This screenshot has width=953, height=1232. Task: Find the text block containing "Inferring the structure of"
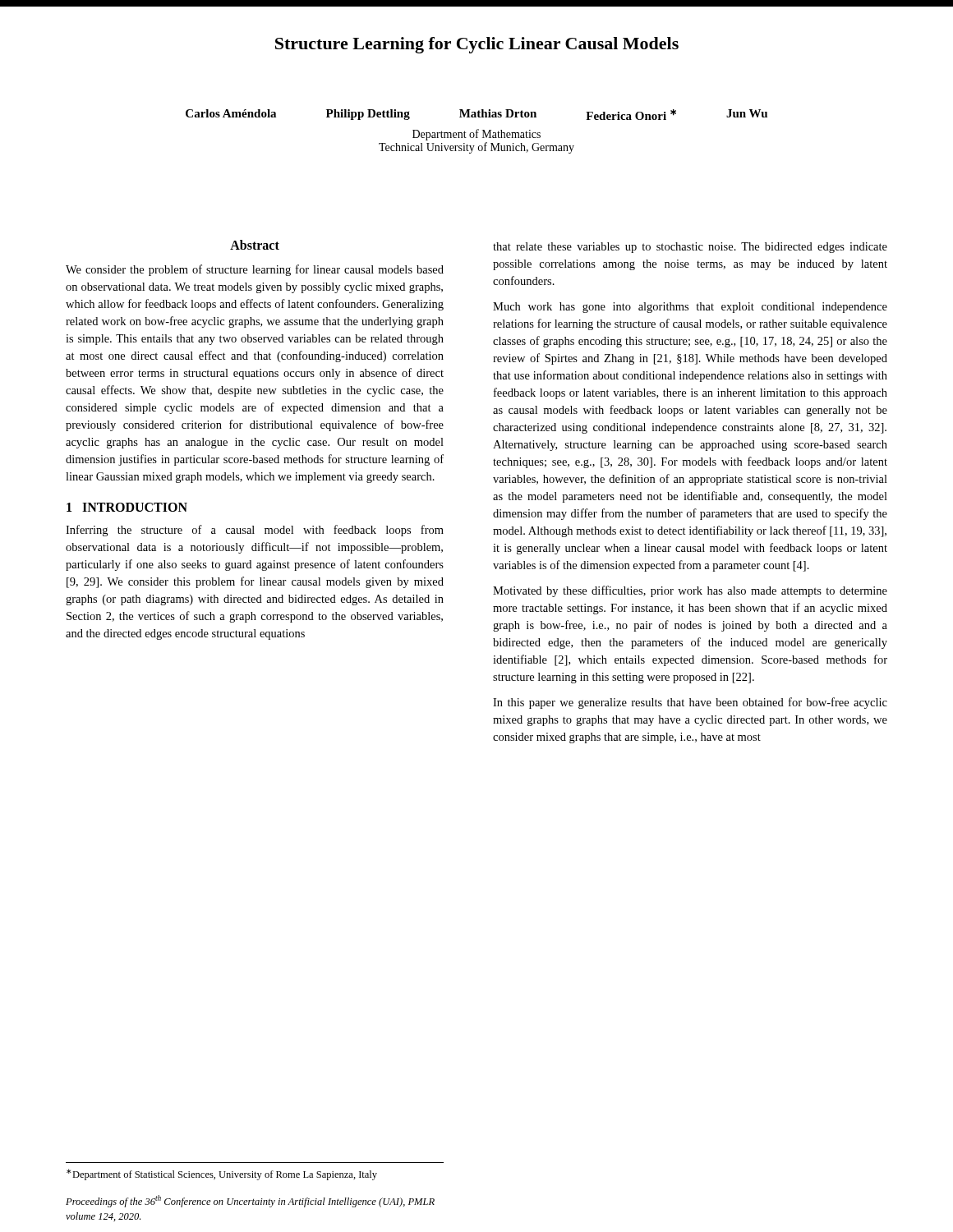[255, 582]
